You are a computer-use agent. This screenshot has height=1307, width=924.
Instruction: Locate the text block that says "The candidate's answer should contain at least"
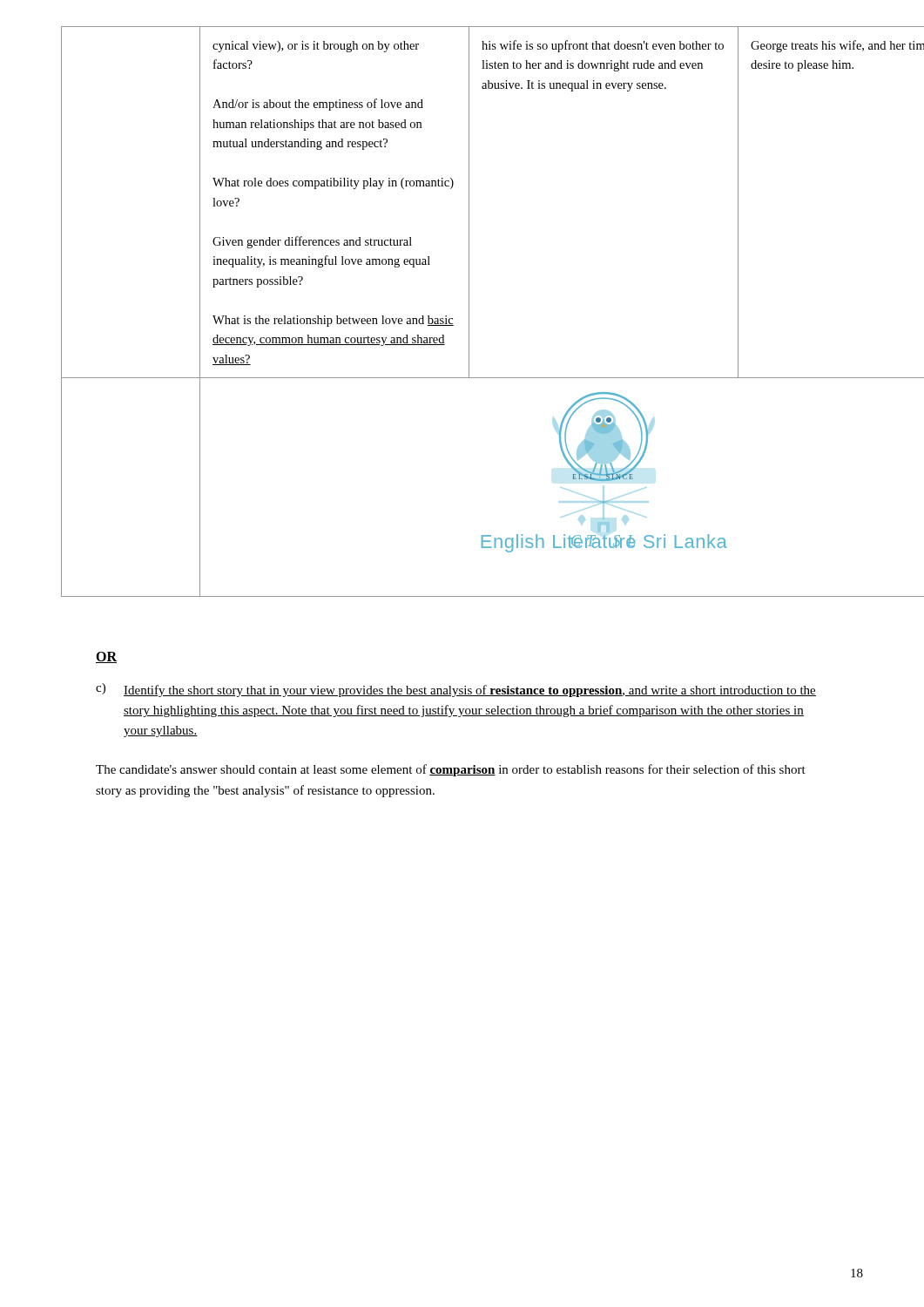click(x=450, y=780)
